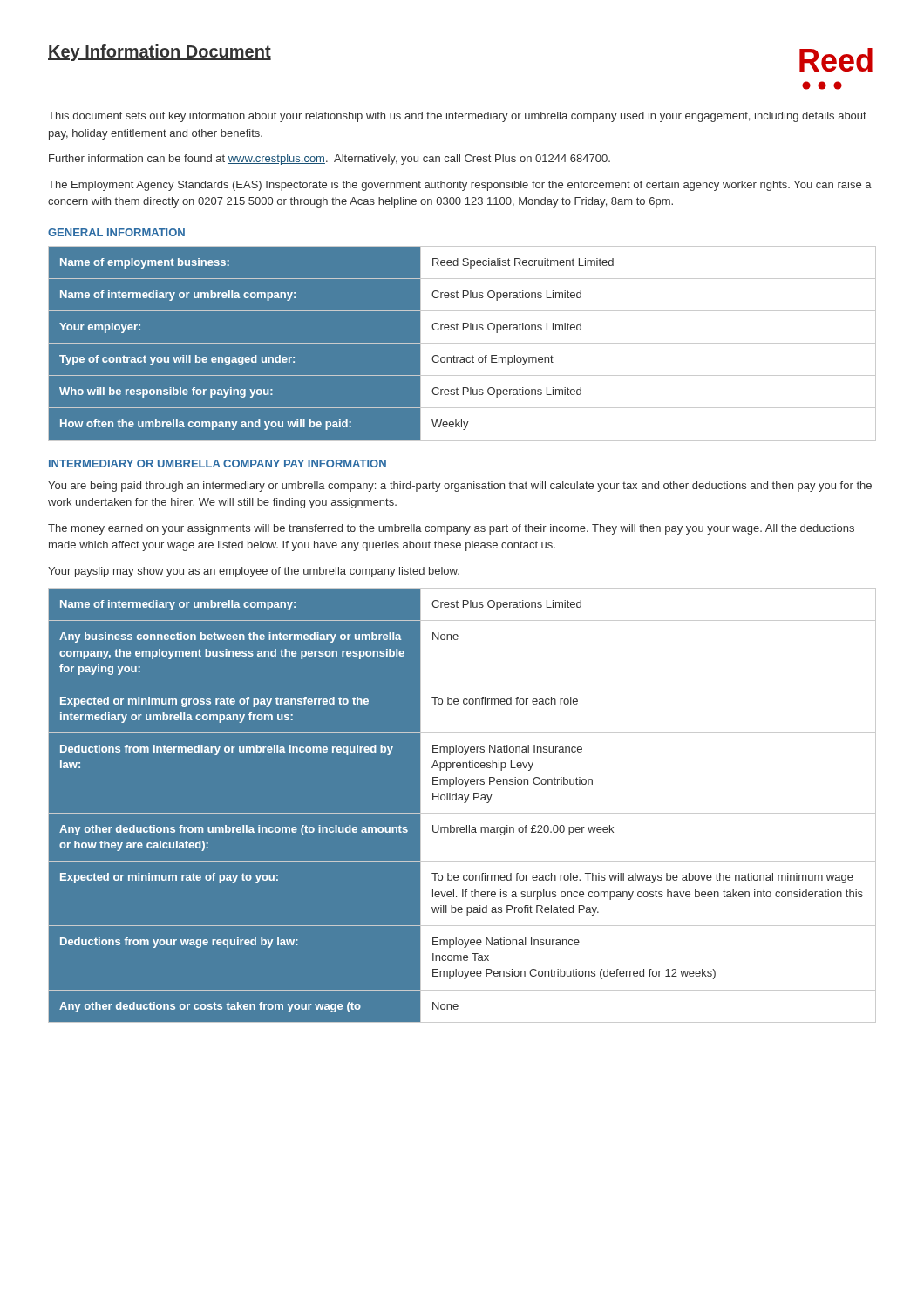
Task: Locate the title that reads "Key Information Document"
Action: [x=159, y=51]
